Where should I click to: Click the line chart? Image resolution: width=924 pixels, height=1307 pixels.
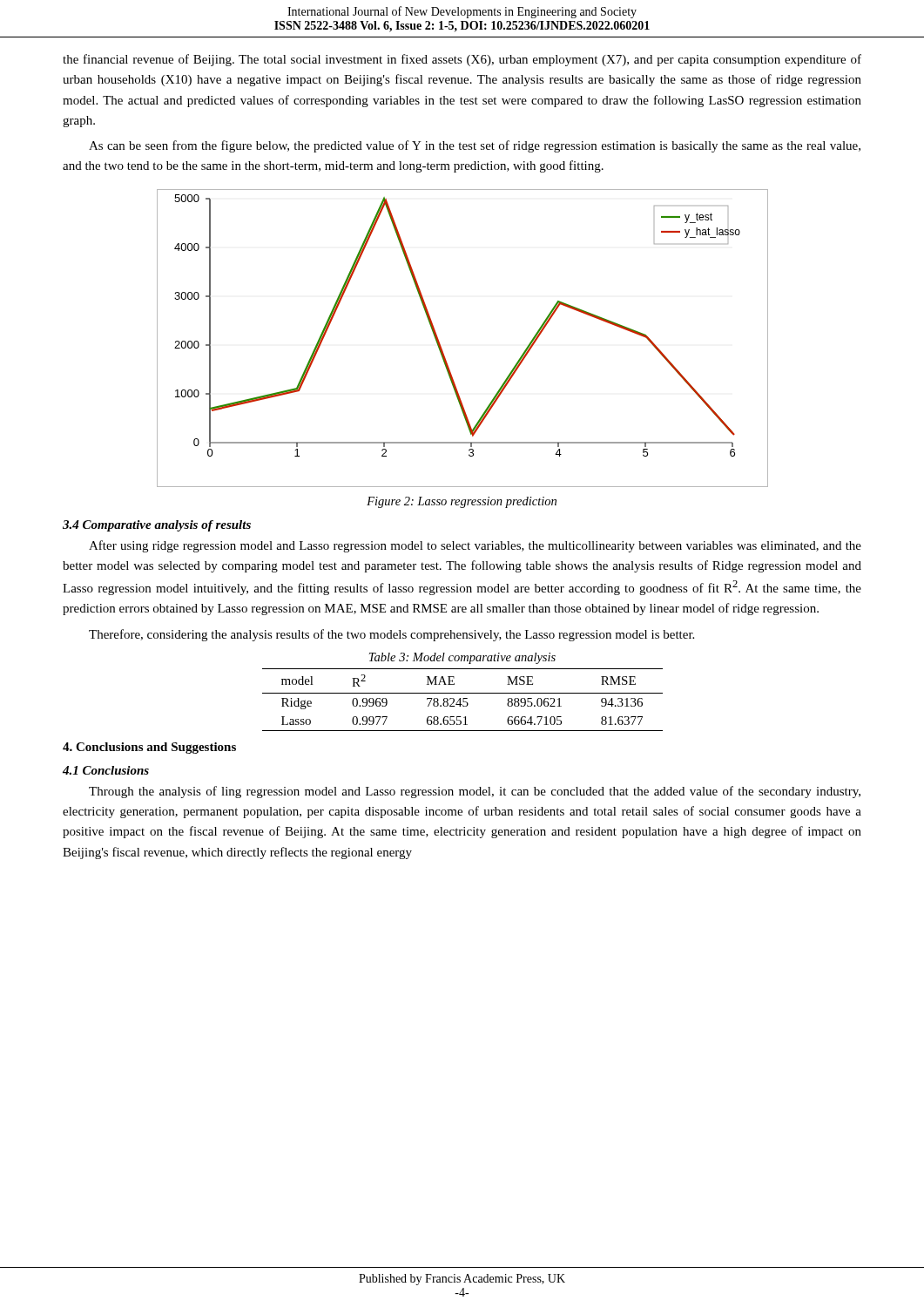click(x=462, y=339)
